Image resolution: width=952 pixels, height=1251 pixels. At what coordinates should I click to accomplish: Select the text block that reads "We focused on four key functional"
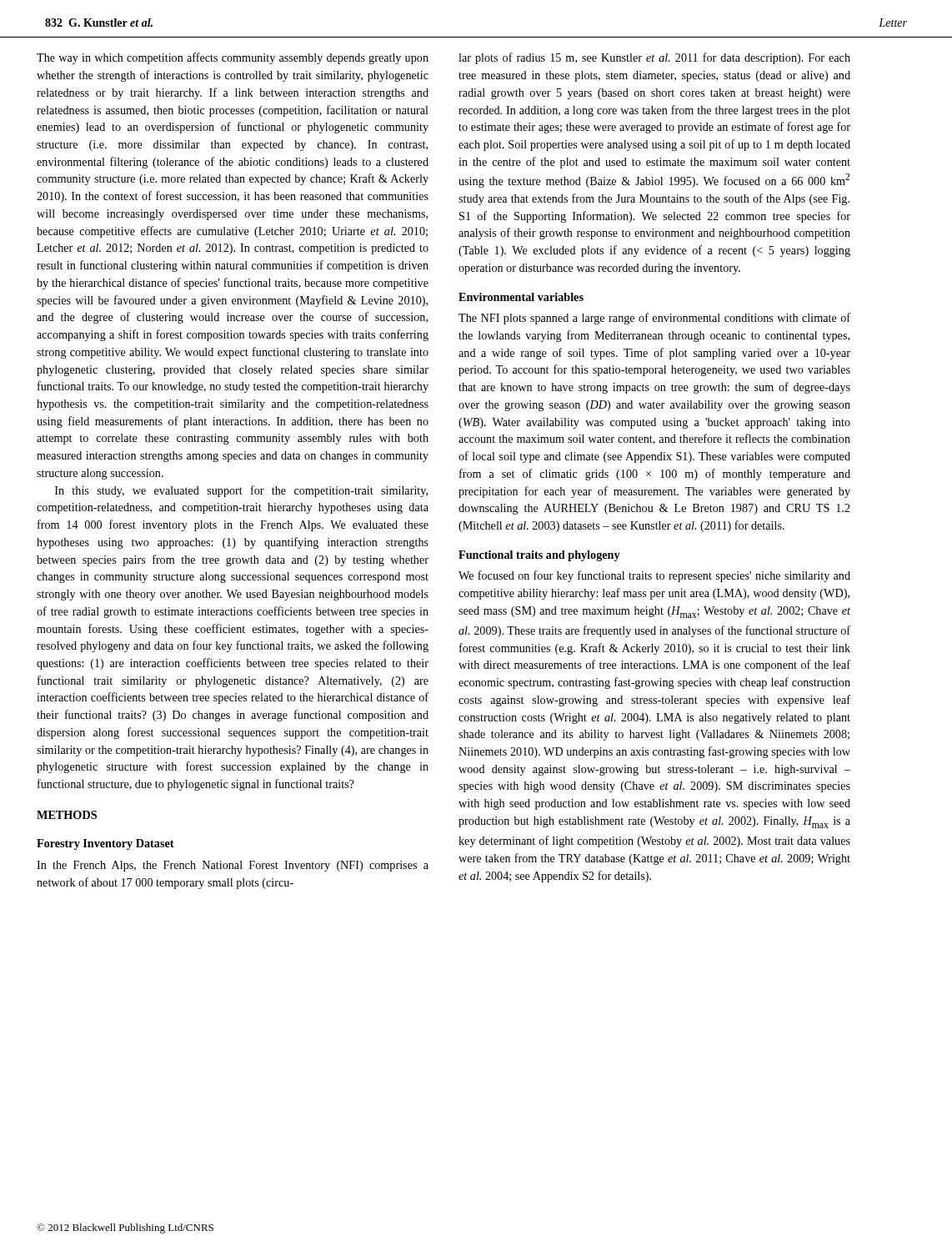pyautogui.click(x=654, y=726)
